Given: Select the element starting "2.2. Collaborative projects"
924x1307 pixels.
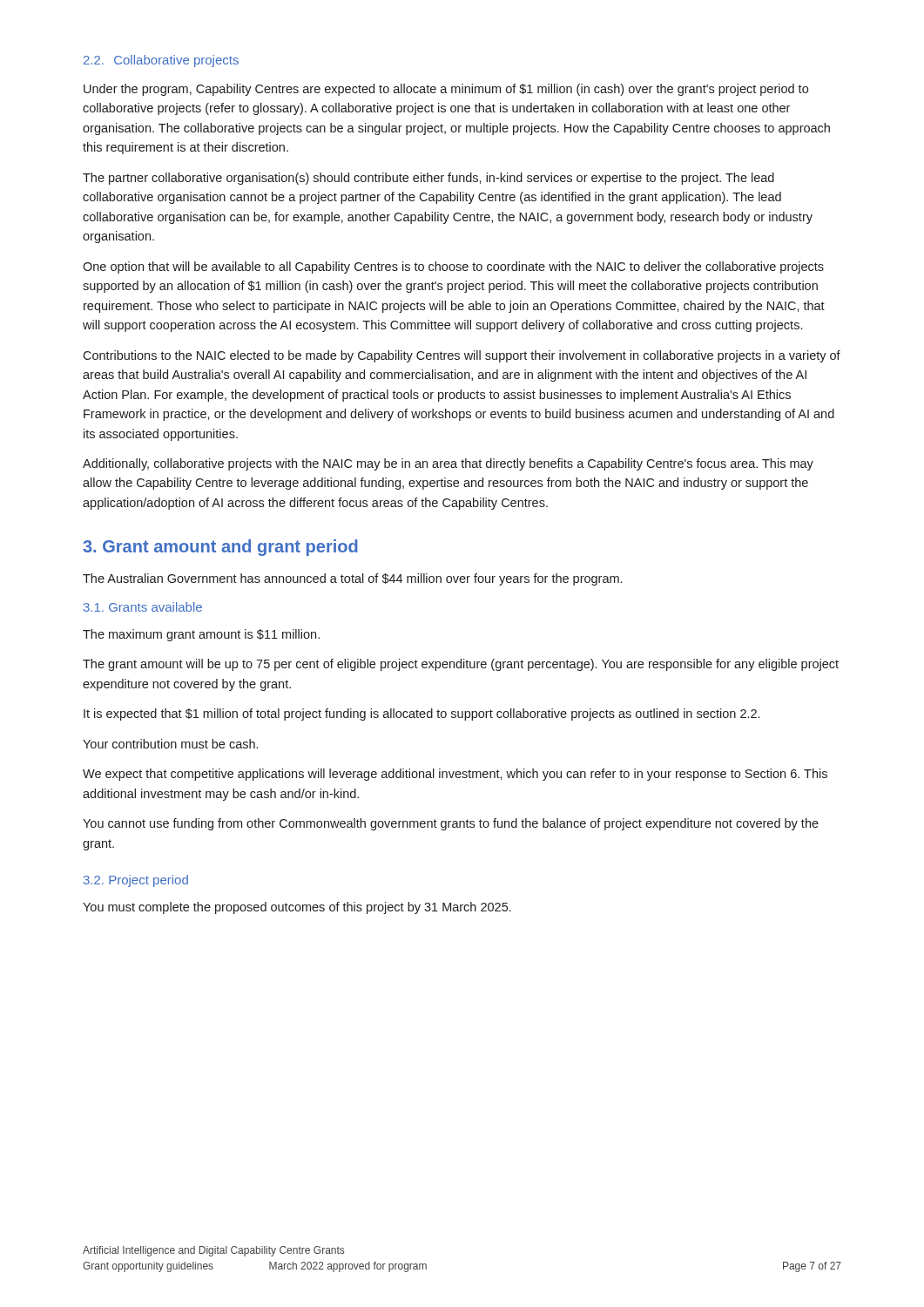Looking at the screenshot, I should tap(161, 61).
